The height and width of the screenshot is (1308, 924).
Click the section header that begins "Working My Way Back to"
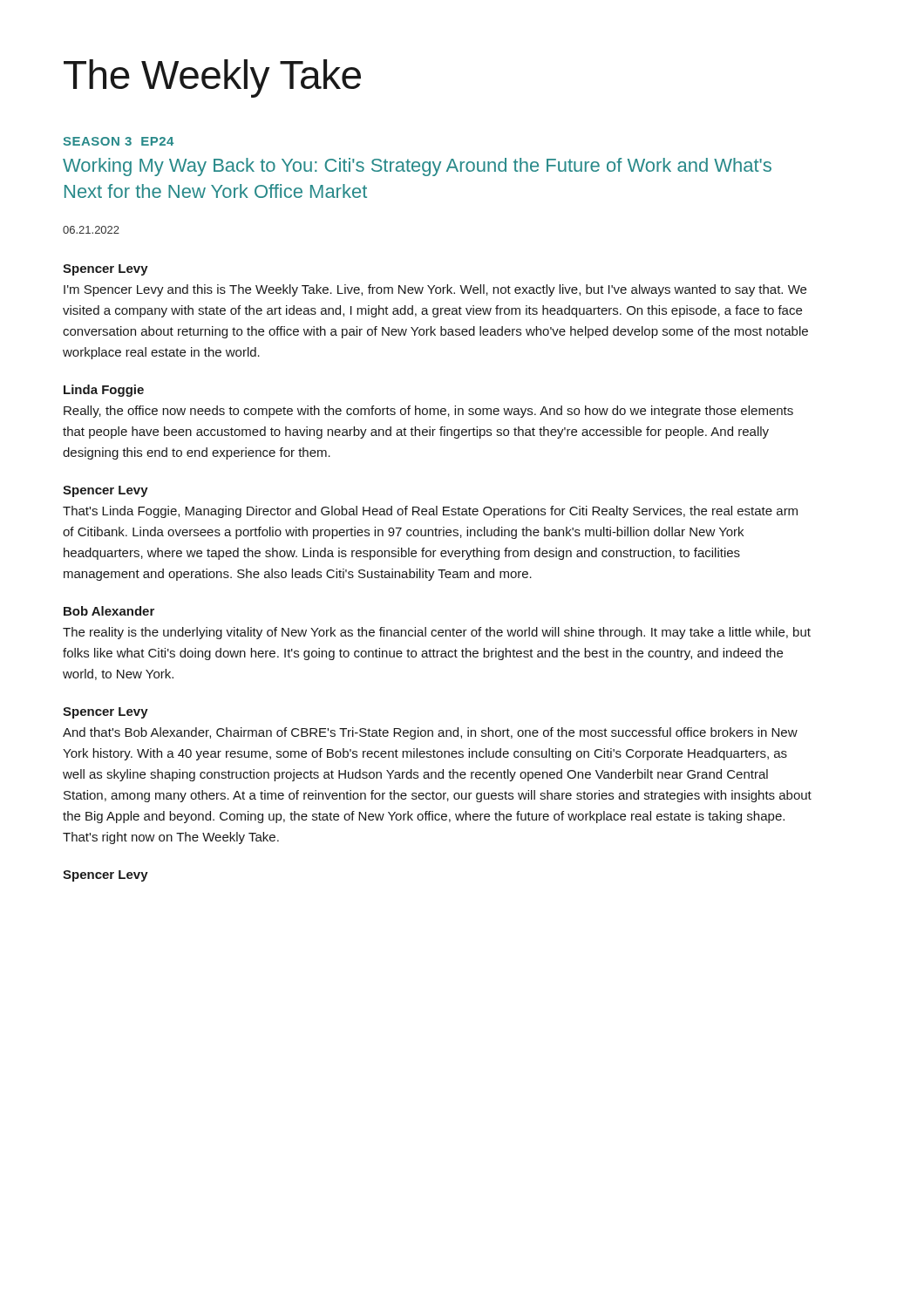tap(417, 178)
